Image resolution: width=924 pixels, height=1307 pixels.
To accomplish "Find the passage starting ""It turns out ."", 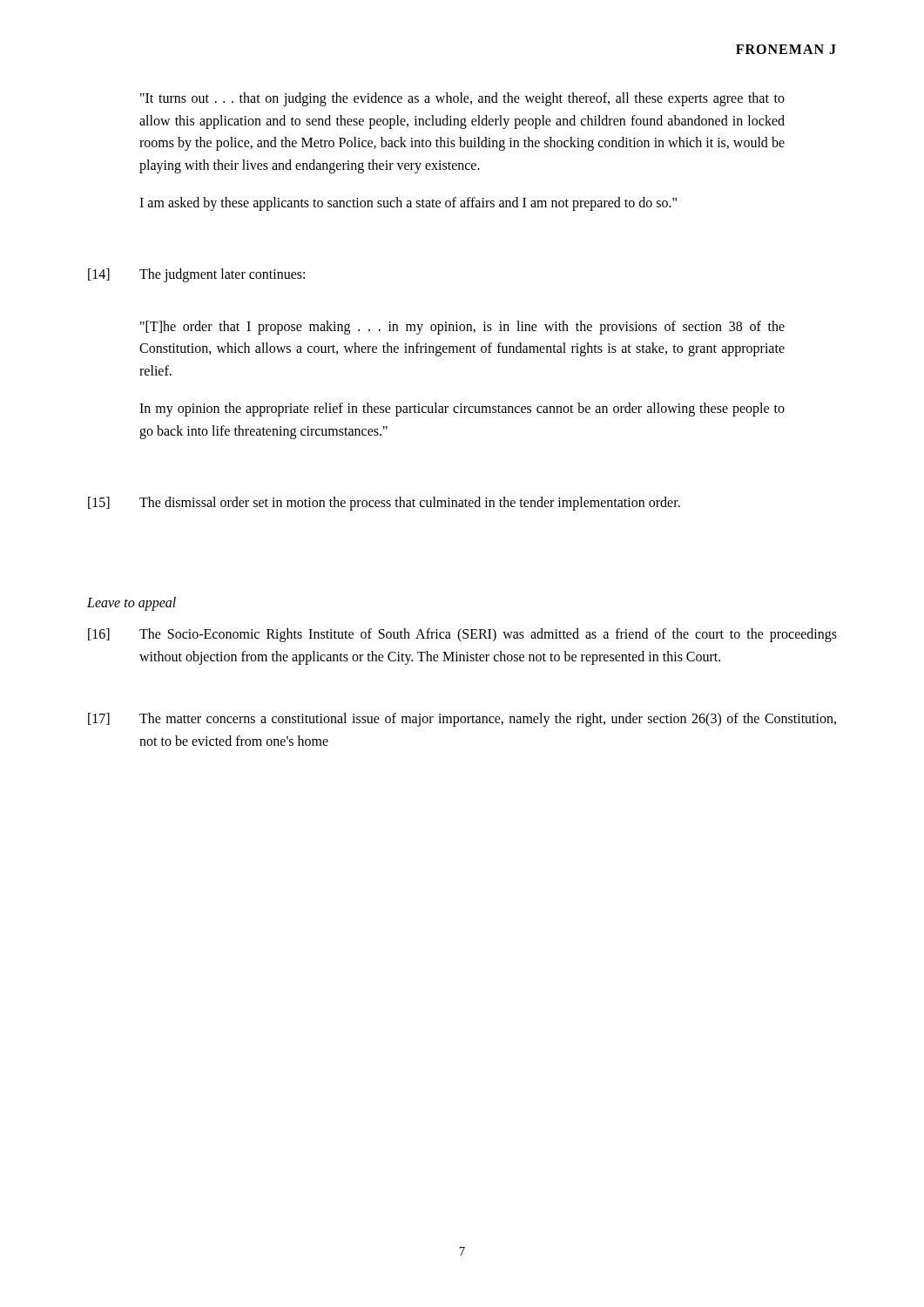I will [x=462, y=131].
